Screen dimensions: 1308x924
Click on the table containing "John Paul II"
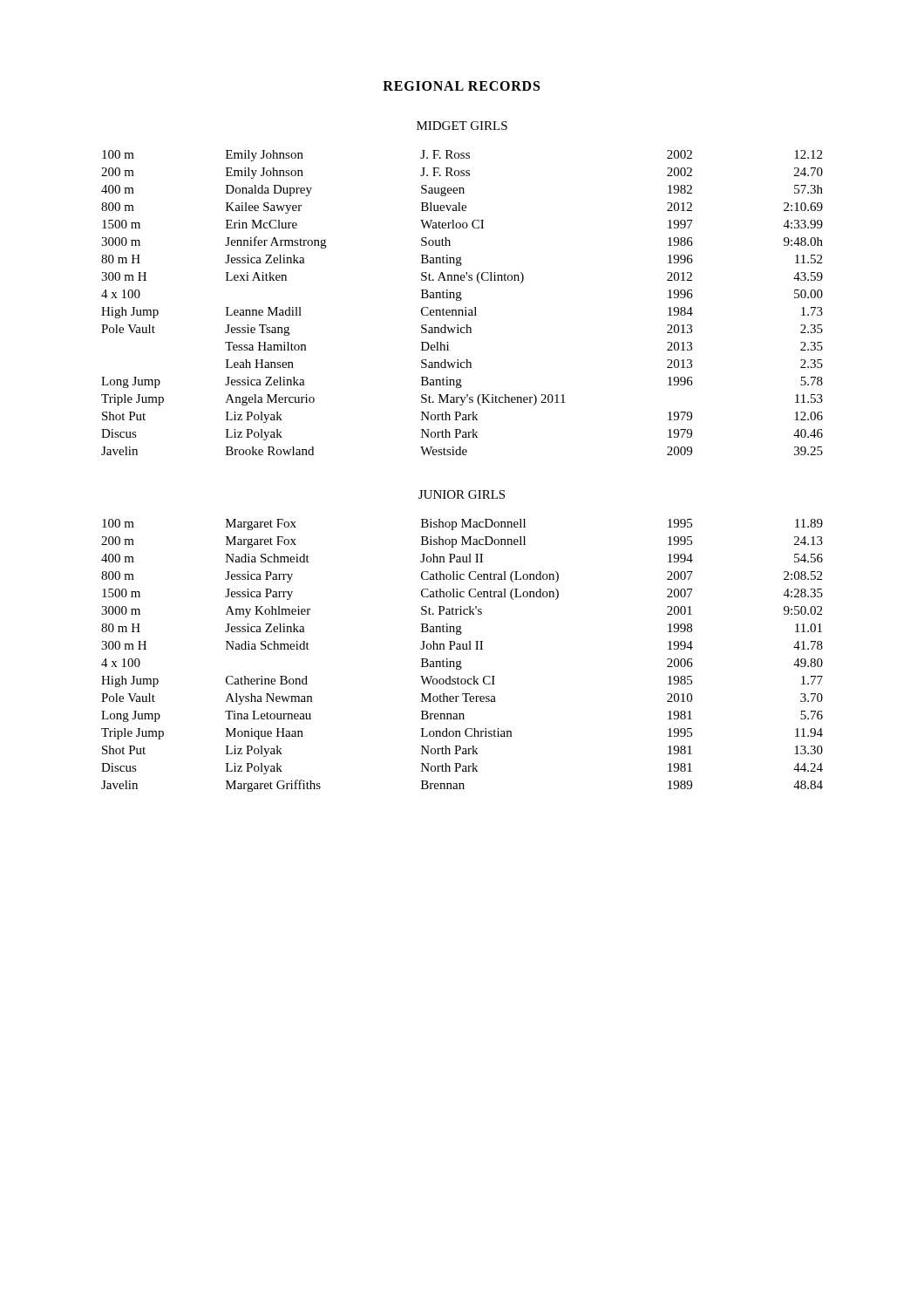tap(462, 654)
